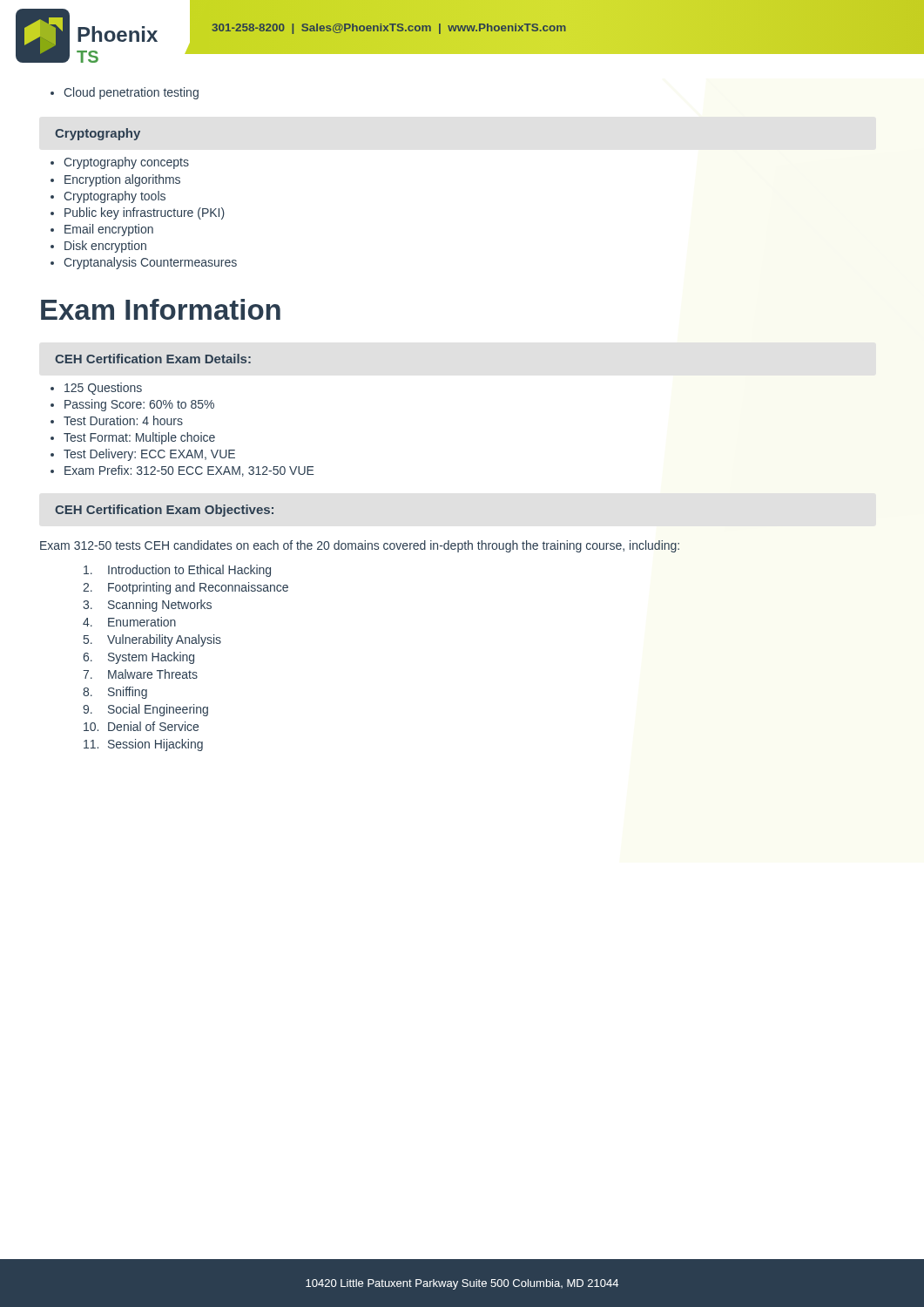Click on the text starting "Cryptanalysis Countermeasures"
This screenshot has width=924, height=1307.
tap(144, 263)
